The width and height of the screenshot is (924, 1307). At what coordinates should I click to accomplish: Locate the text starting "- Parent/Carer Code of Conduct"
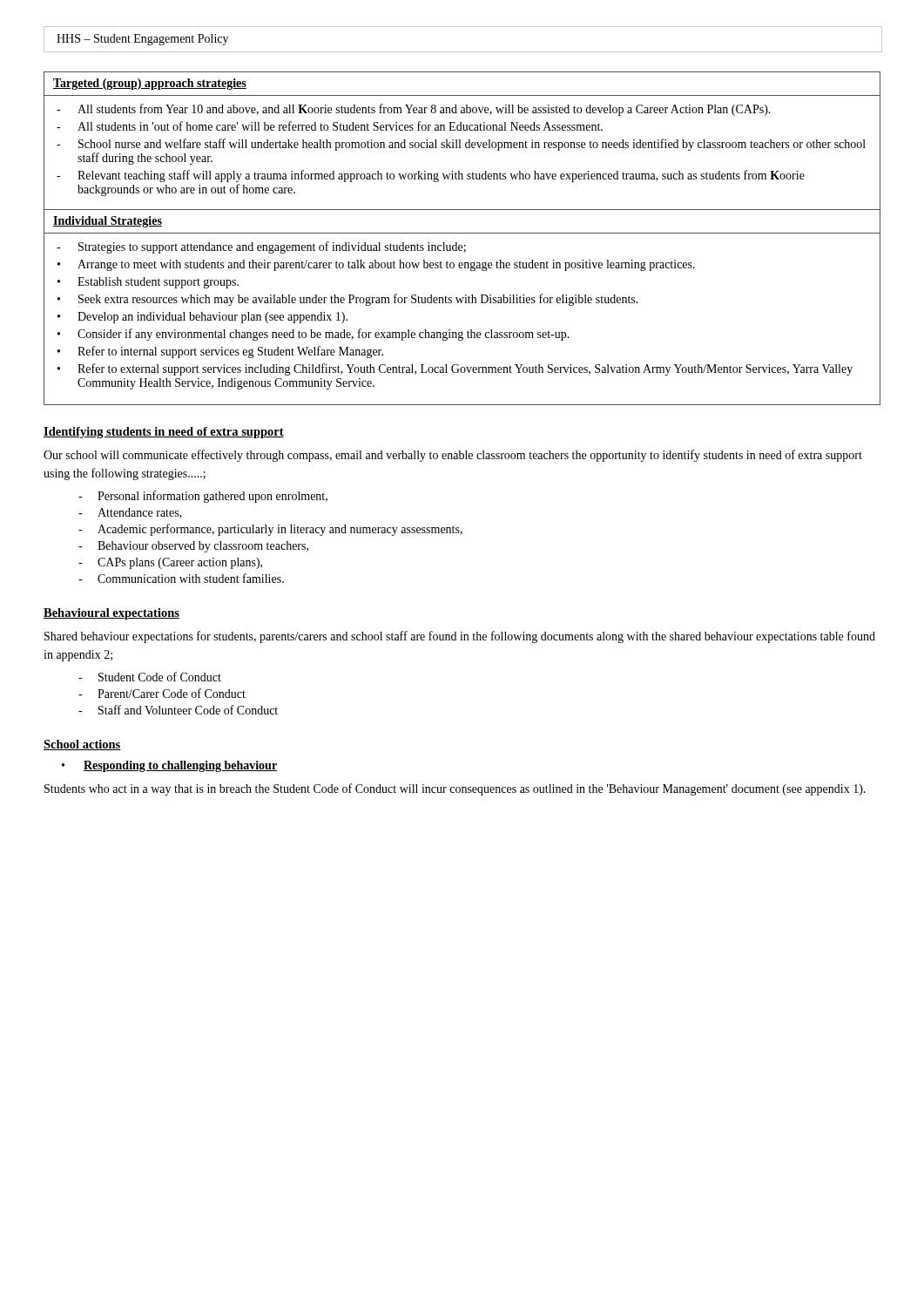[162, 694]
